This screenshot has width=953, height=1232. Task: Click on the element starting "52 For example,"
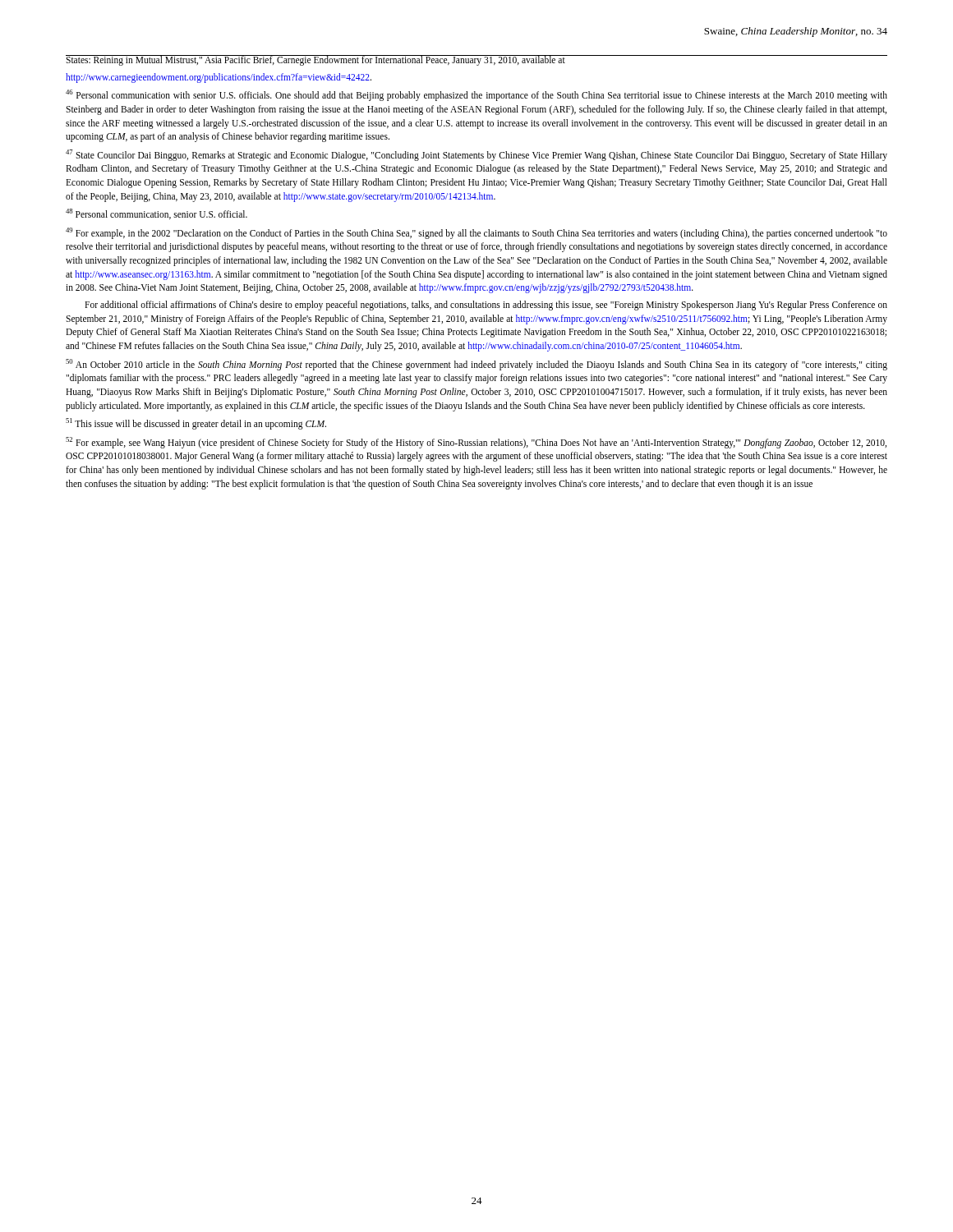tap(476, 462)
